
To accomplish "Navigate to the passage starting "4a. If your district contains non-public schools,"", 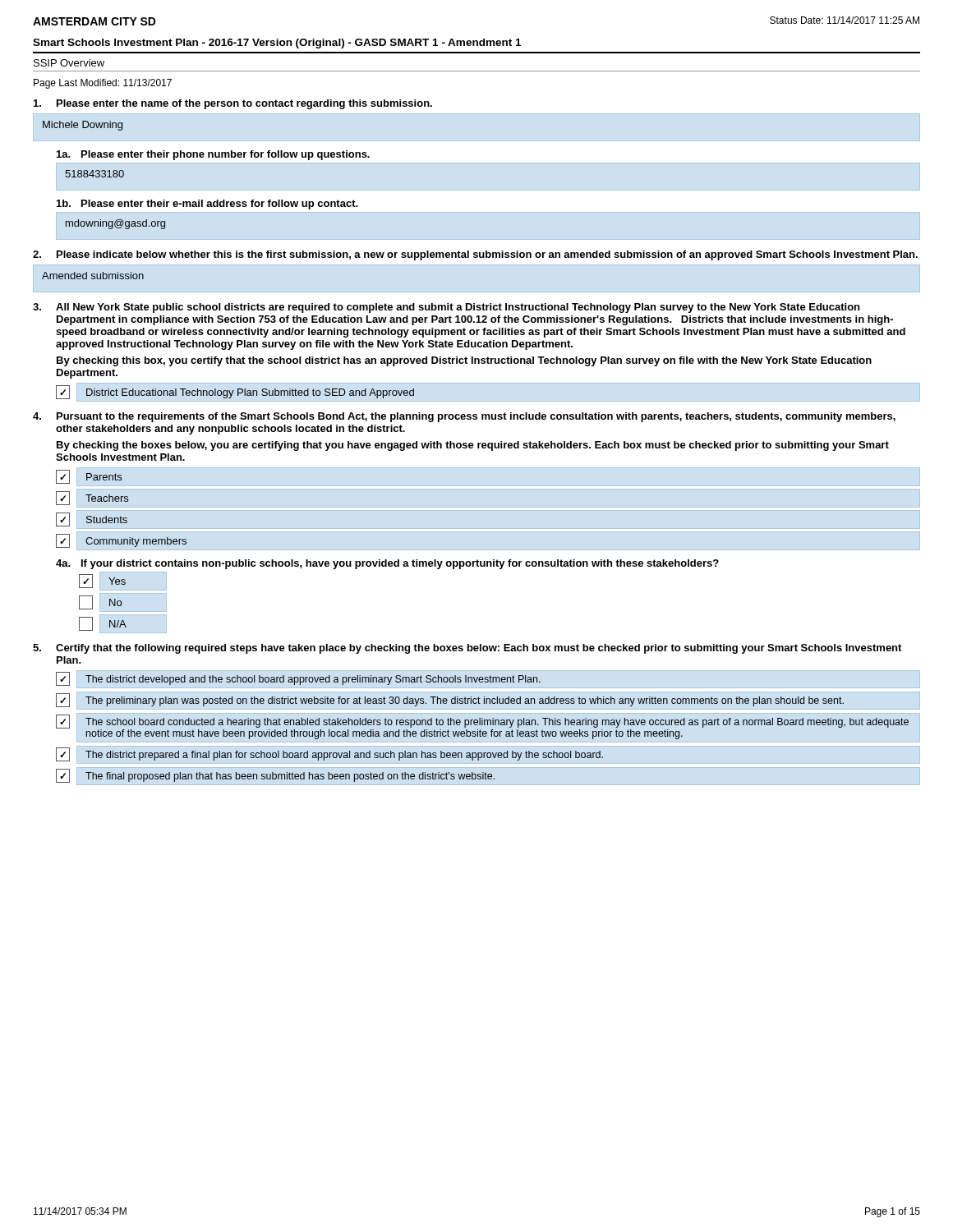I will [x=387, y=563].
